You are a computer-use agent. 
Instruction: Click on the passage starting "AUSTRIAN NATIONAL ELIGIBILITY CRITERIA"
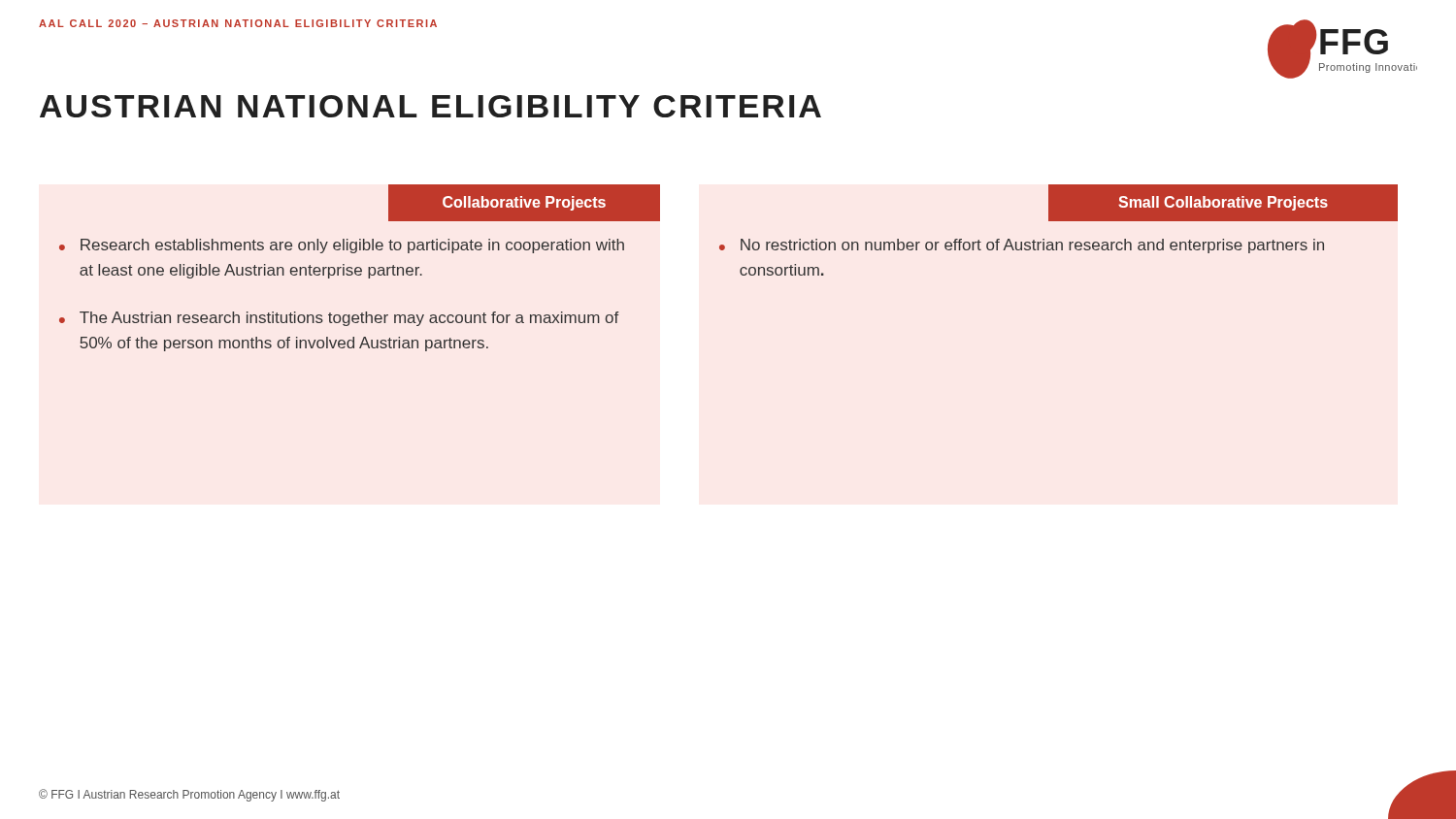[431, 106]
